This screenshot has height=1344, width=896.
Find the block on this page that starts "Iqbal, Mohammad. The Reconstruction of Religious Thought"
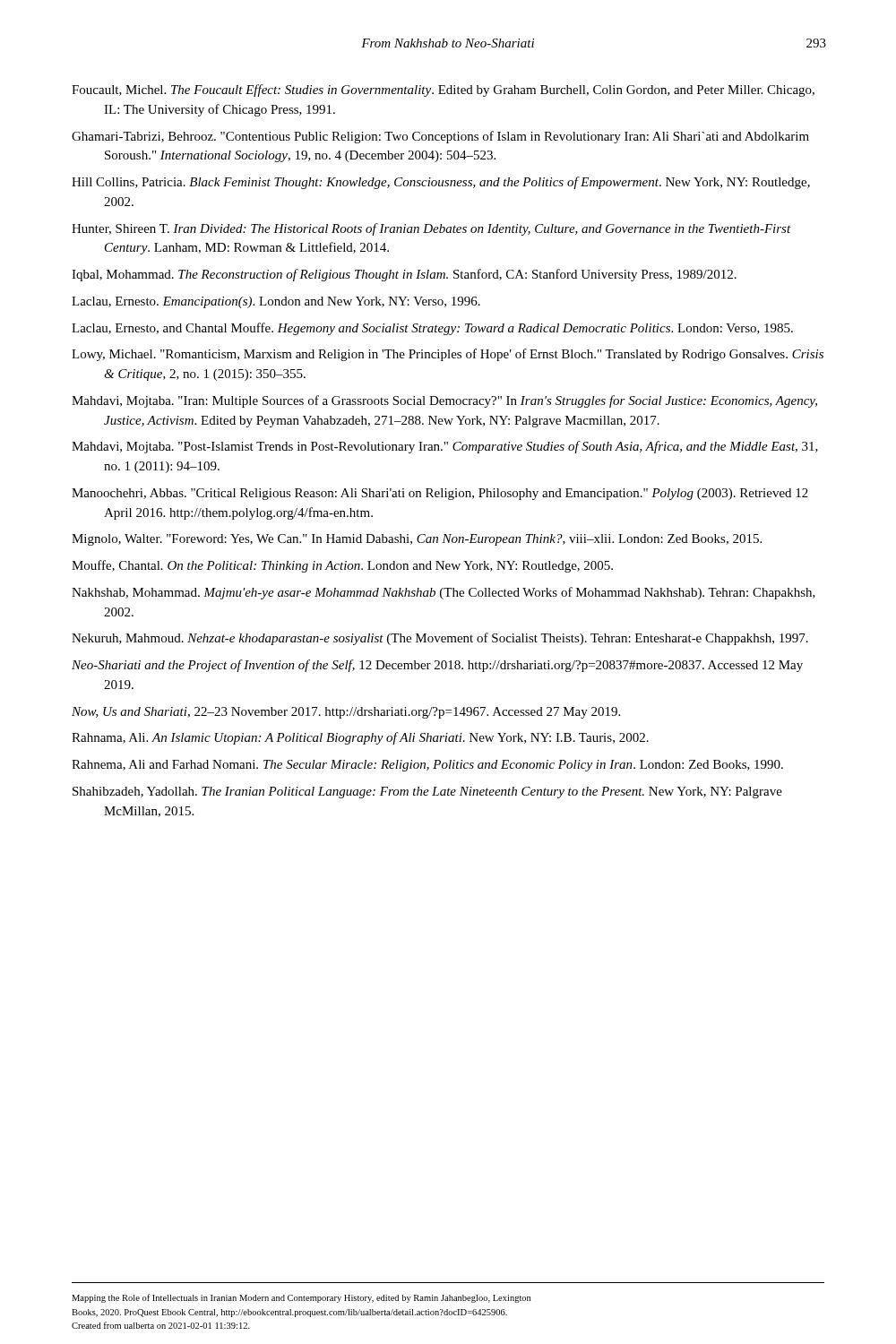[x=404, y=274]
